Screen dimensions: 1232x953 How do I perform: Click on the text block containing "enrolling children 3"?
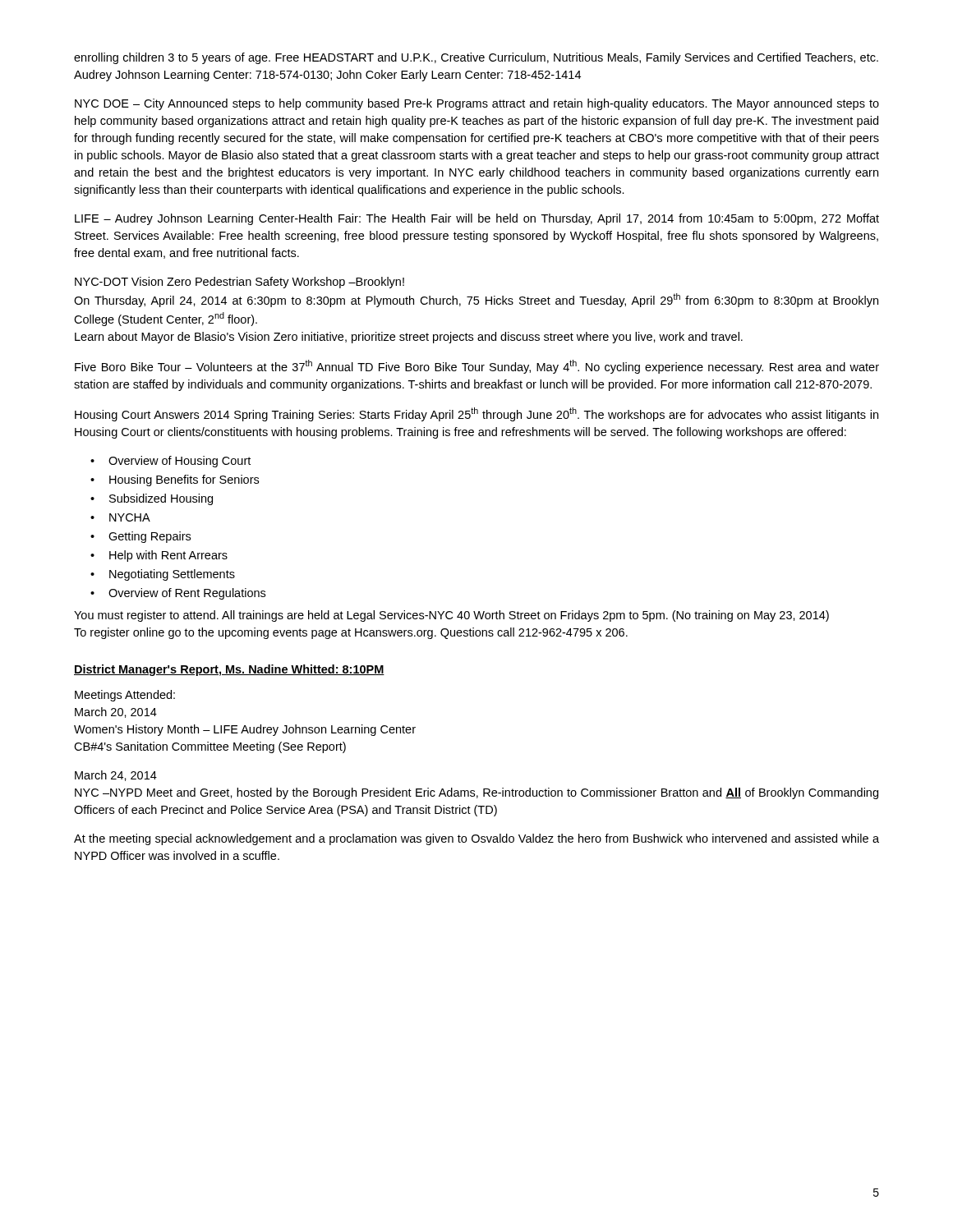[476, 66]
